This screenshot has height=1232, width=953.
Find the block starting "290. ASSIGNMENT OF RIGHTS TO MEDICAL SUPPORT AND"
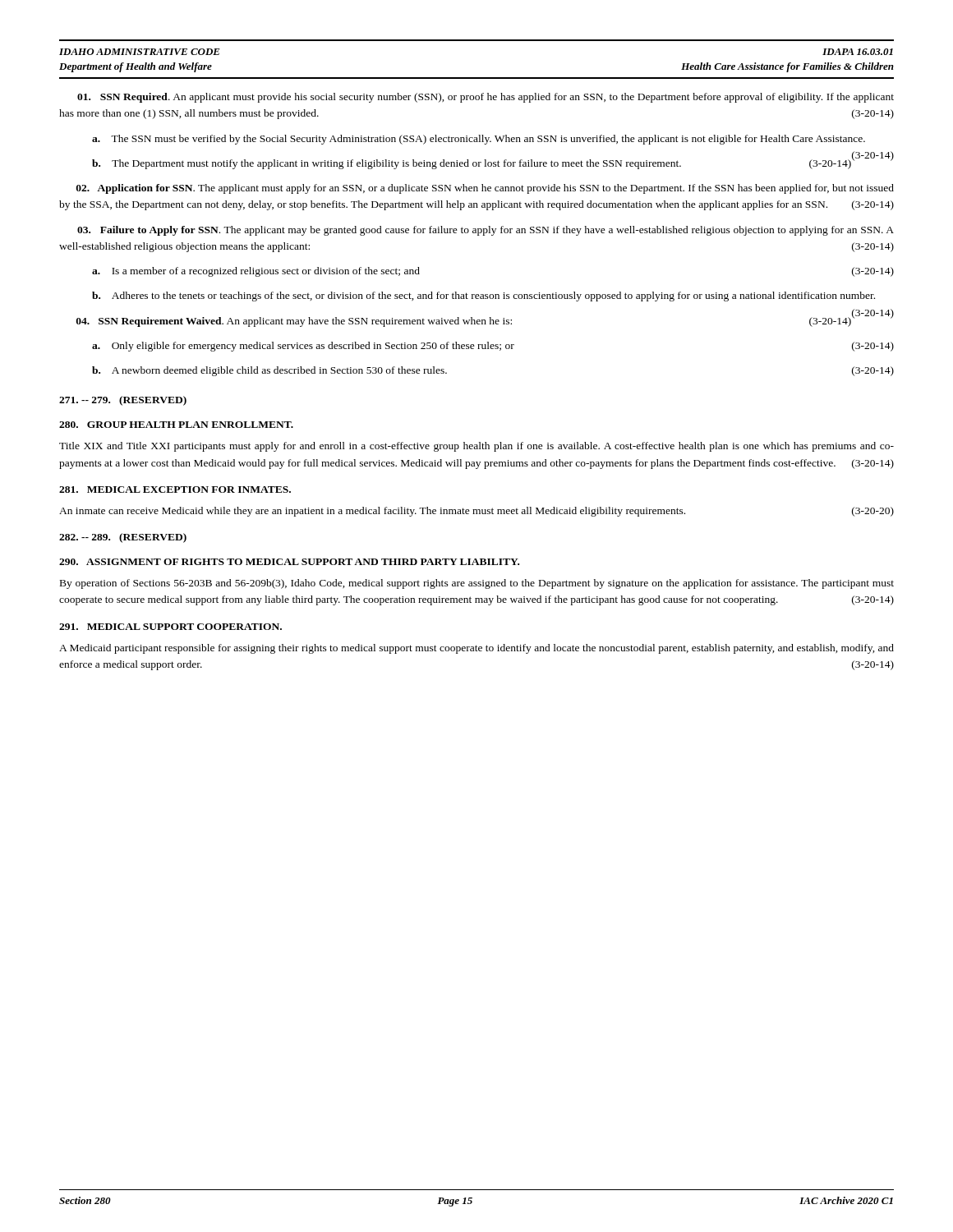click(290, 561)
